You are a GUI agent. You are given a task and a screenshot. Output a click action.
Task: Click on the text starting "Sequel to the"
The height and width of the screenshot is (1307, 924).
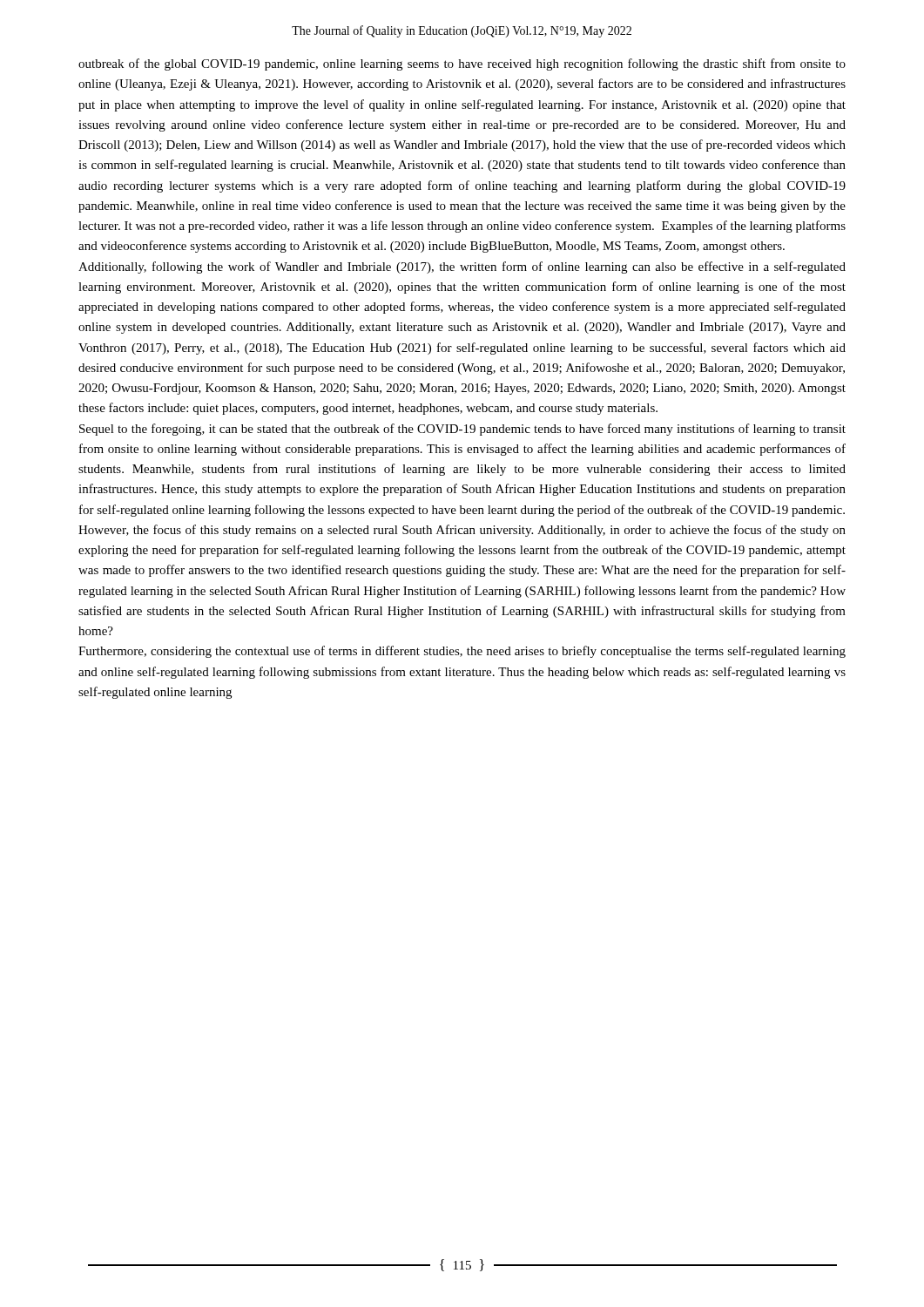462,530
